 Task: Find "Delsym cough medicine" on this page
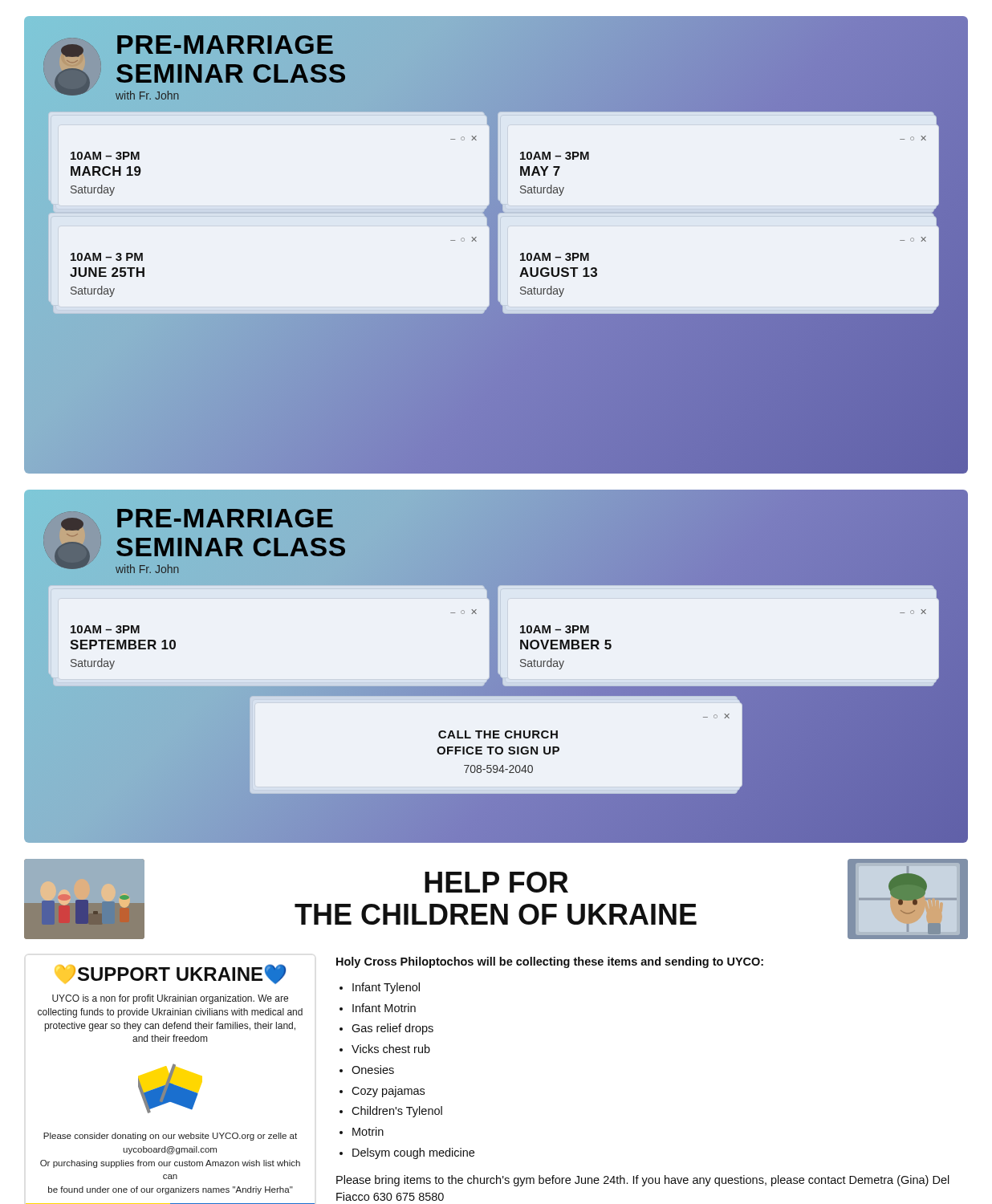[x=413, y=1152]
